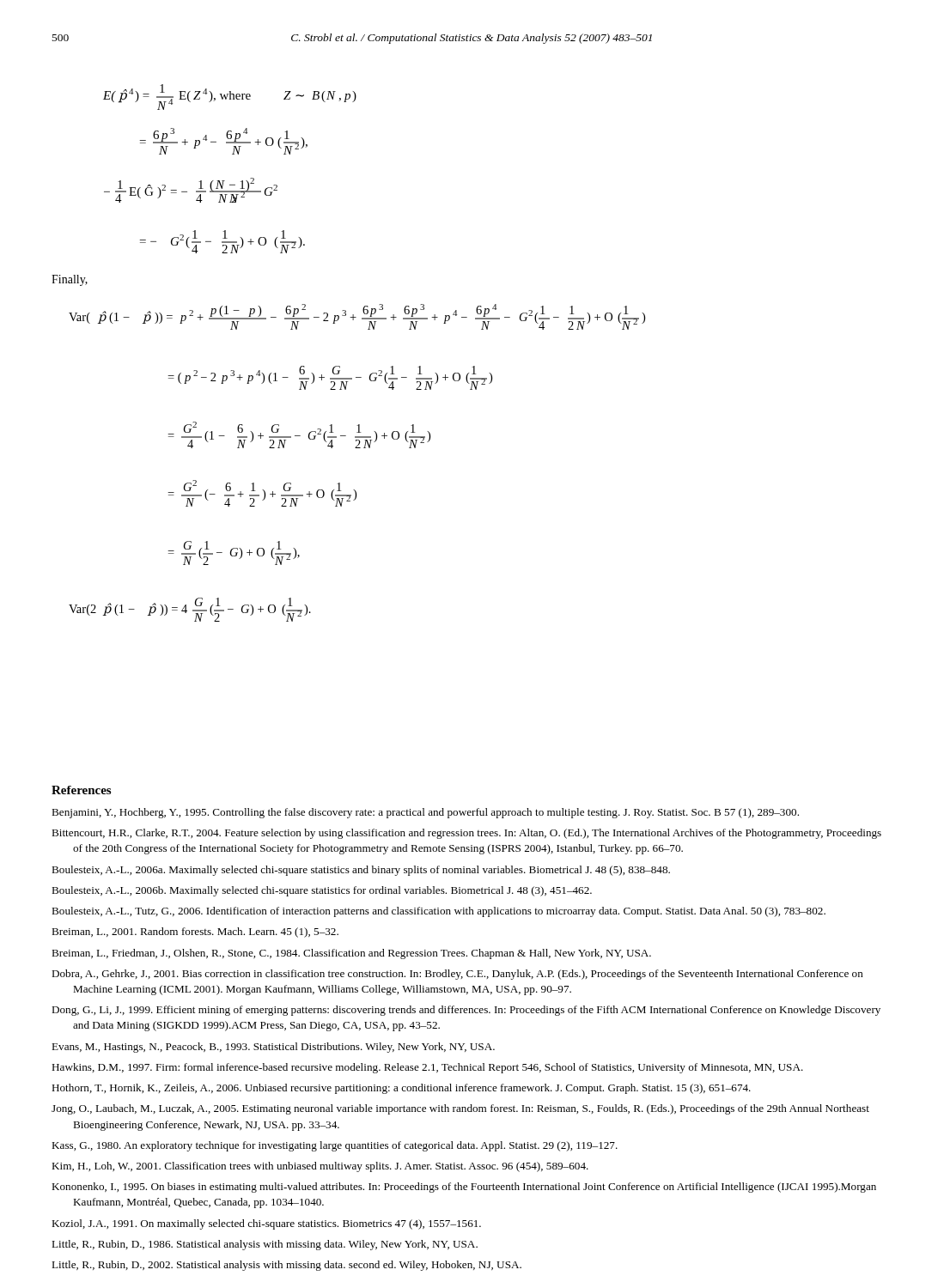Select the region starting "Evans, M., Hastings, N.,"
Viewport: 944px width, 1288px height.
[x=273, y=1046]
